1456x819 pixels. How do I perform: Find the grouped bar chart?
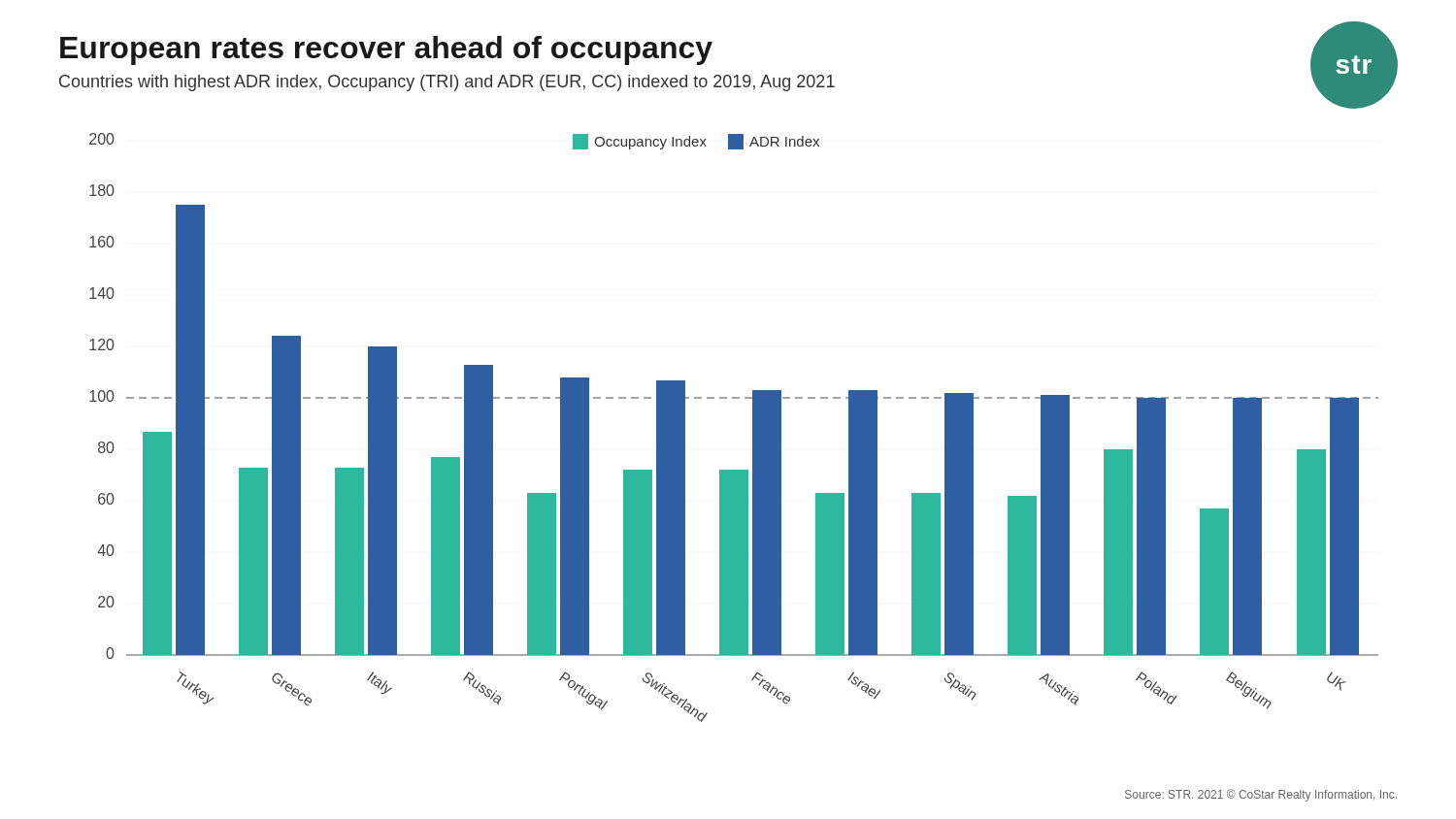tap(728, 443)
